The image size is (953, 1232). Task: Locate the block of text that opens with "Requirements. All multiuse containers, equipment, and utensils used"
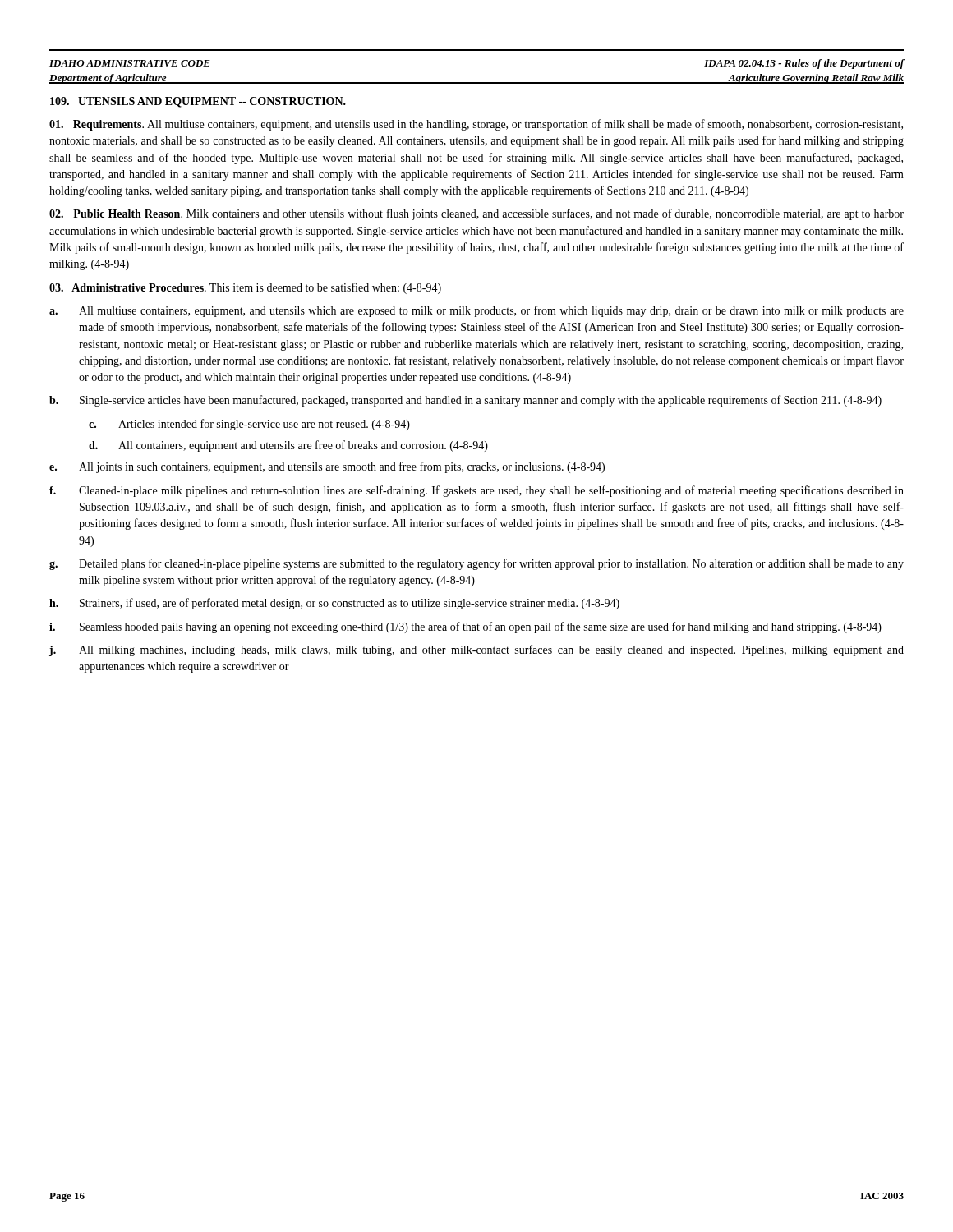click(476, 158)
